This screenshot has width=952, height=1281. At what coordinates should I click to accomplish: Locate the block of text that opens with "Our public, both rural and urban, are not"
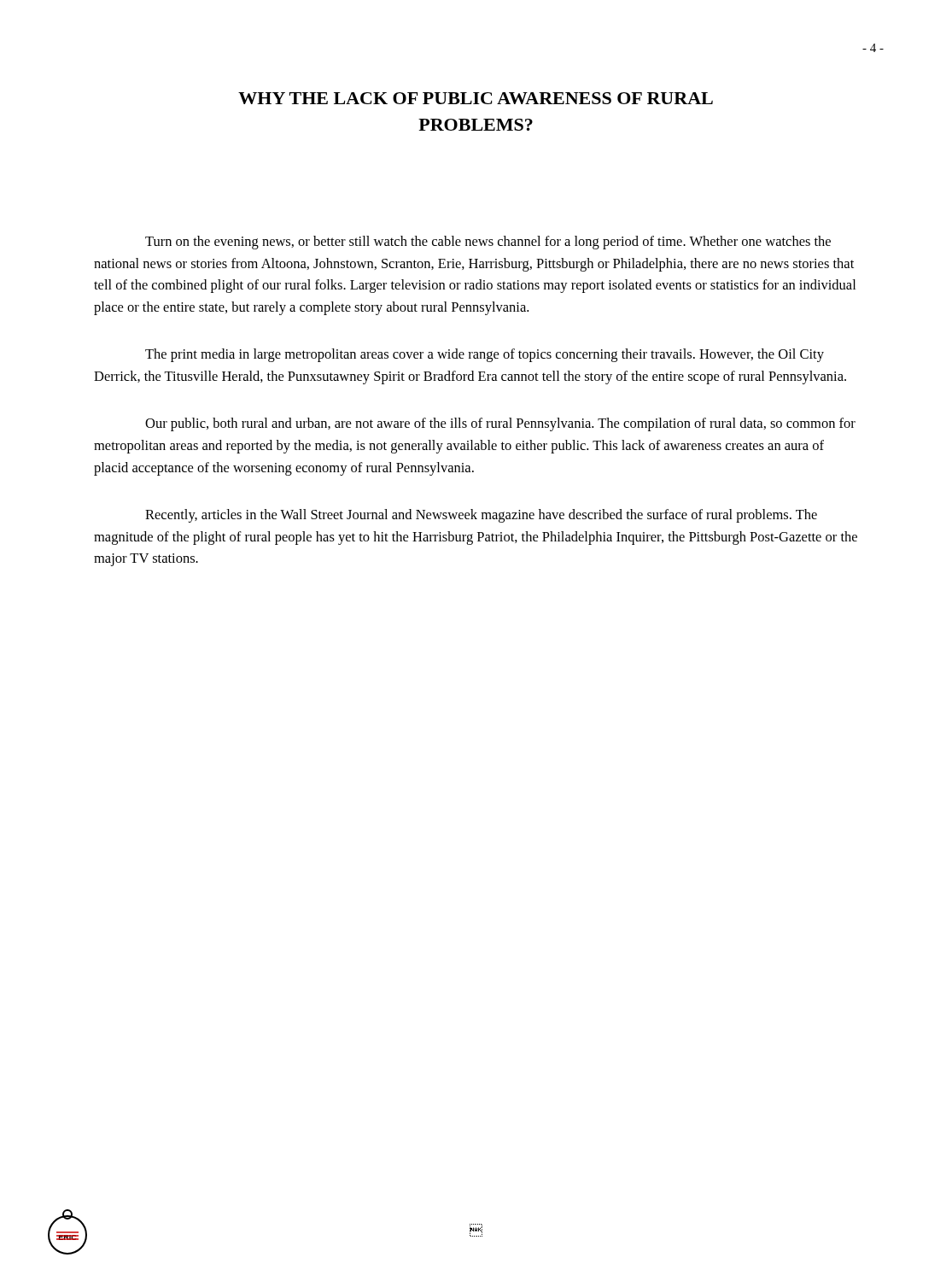coord(475,445)
